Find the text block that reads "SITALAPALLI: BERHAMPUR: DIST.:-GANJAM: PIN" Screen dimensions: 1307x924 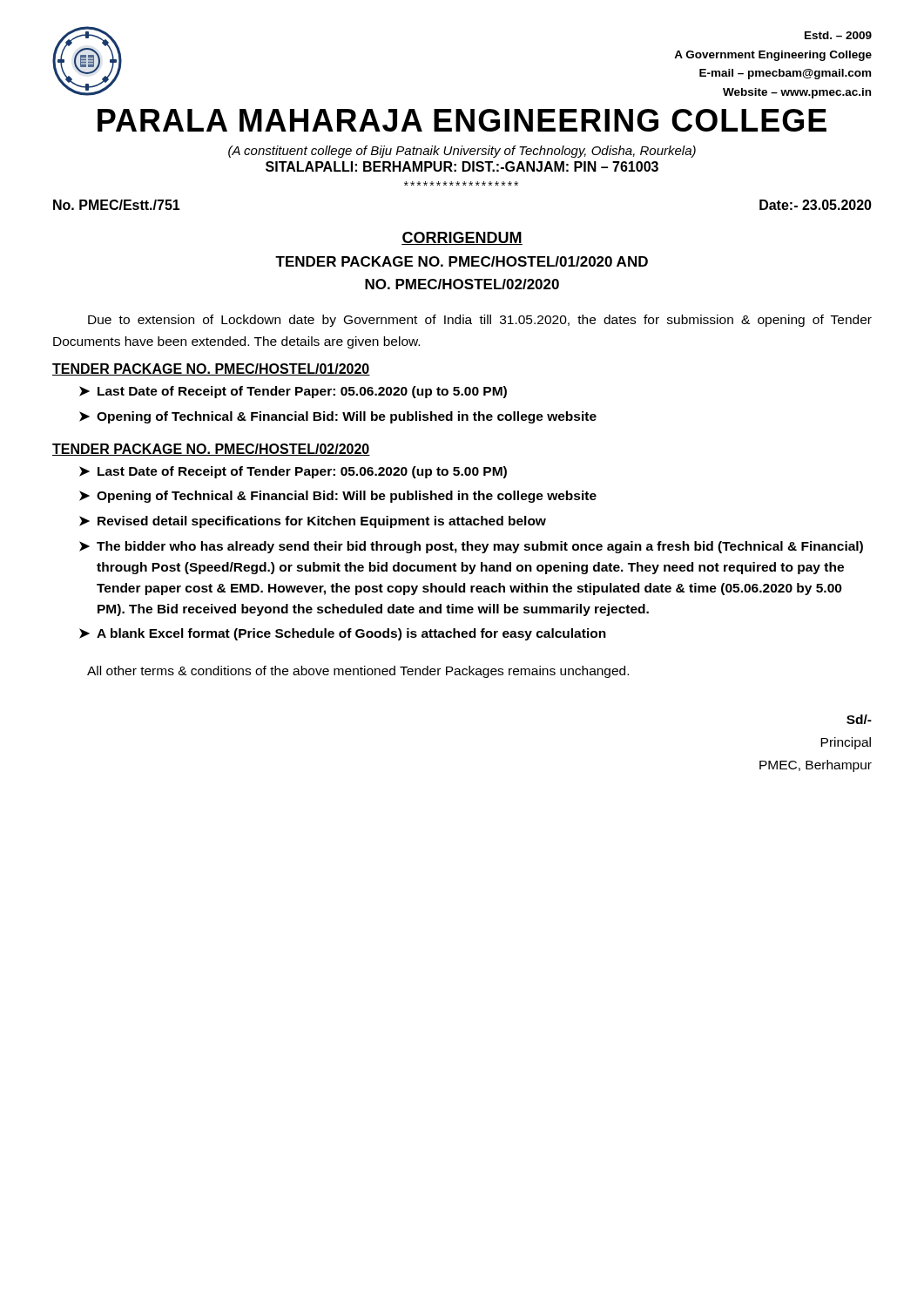click(x=462, y=167)
